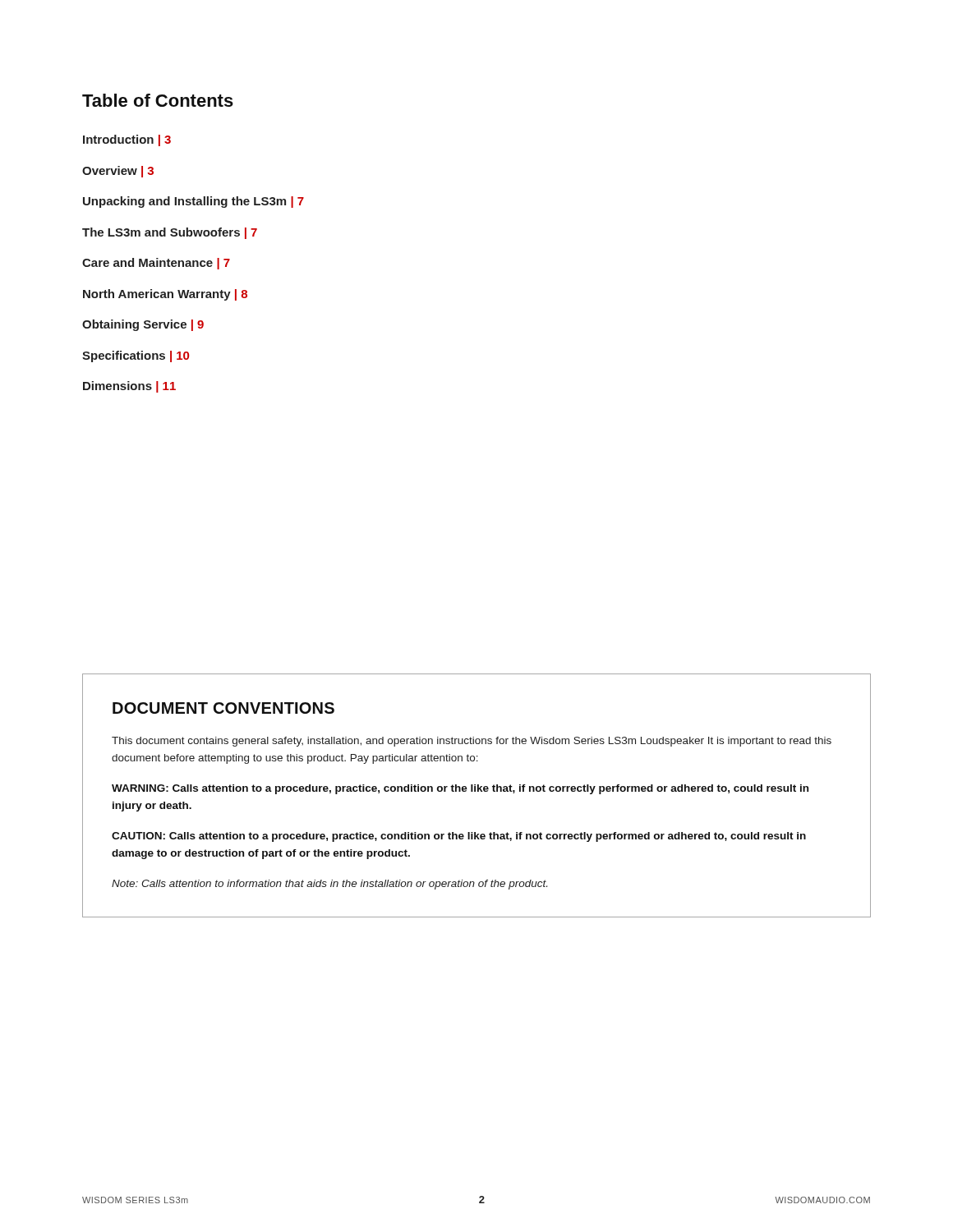Locate the passage starting "Care and Maintenance"
The width and height of the screenshot is (953, 1232).
[x=156, y=262]
